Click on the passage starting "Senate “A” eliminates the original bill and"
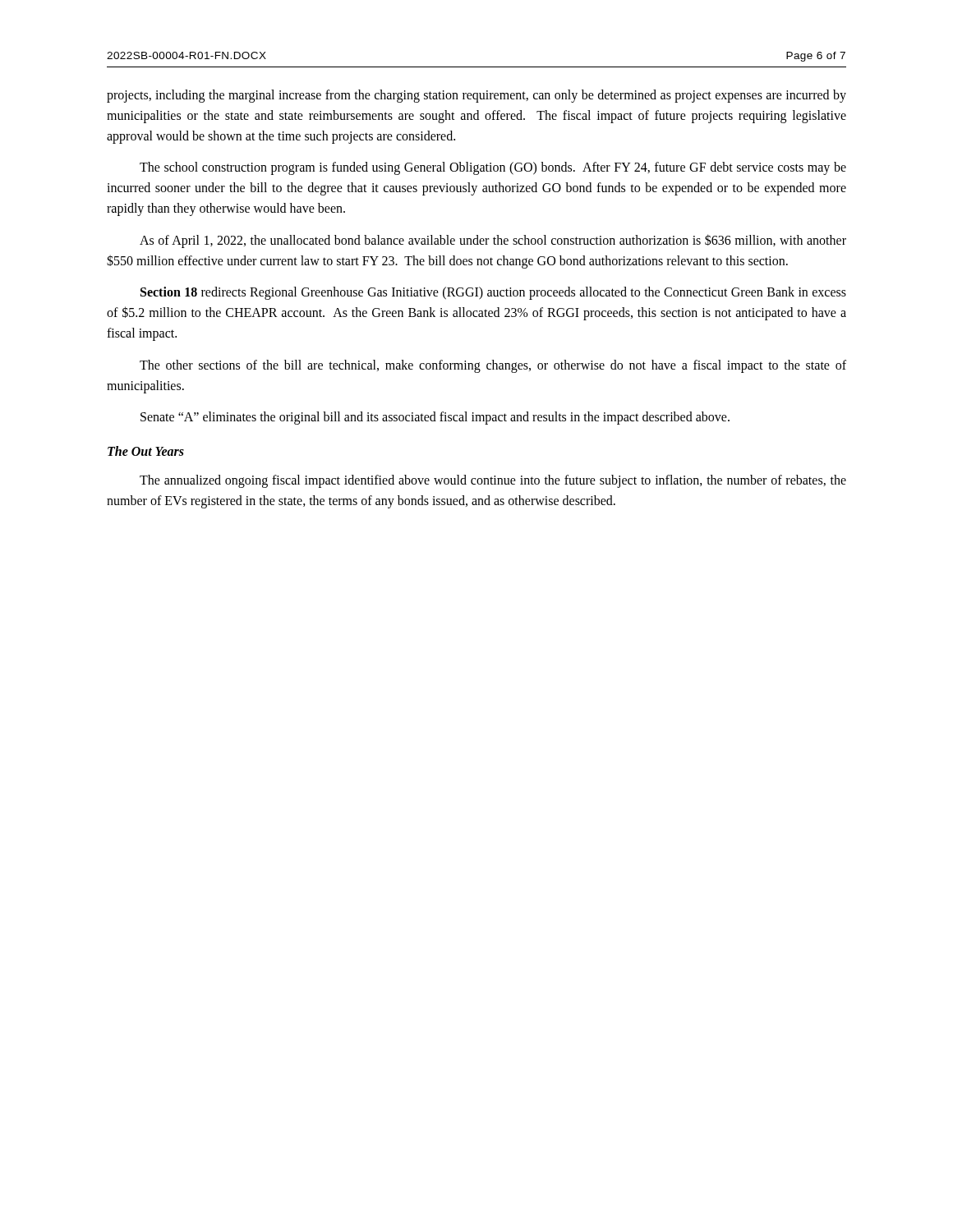953x1232 pixels. pyautogui.click(x=435, y=417)
